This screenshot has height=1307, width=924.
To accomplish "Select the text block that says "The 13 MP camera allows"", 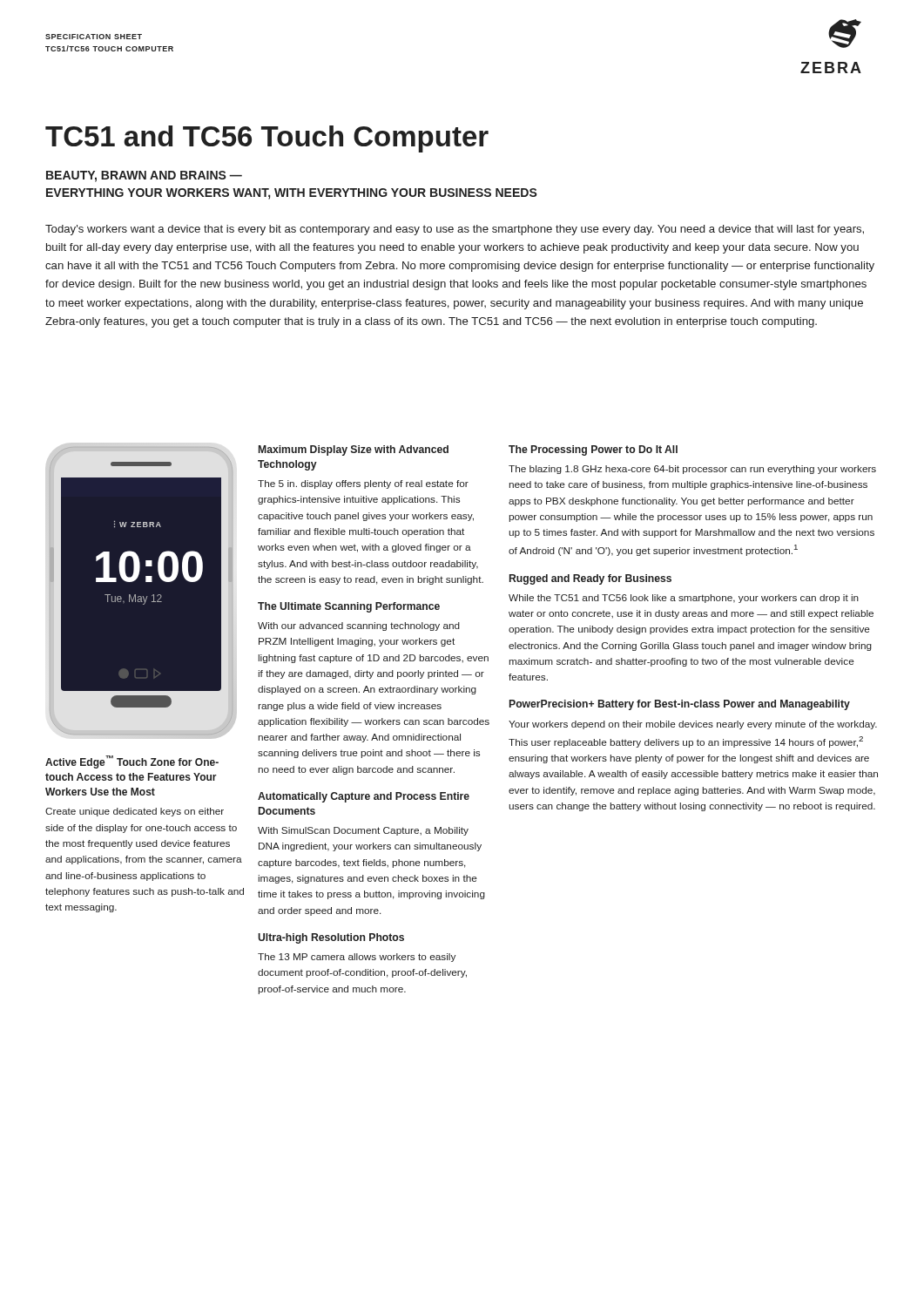I will pos(363,973).
